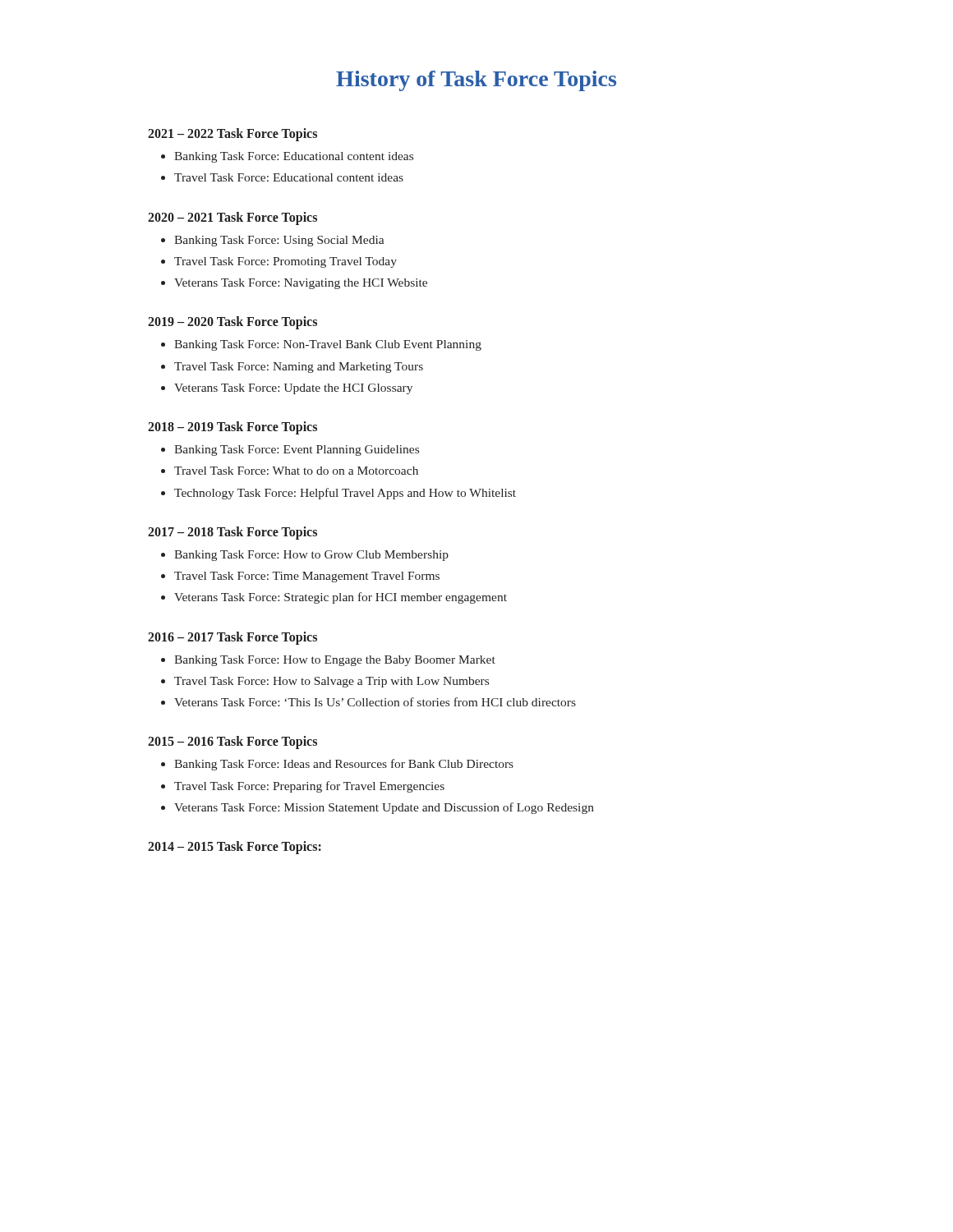
Task: Find the block on this page that starts "Travel Task Force: Promoting"
Action: click(285, 261)
